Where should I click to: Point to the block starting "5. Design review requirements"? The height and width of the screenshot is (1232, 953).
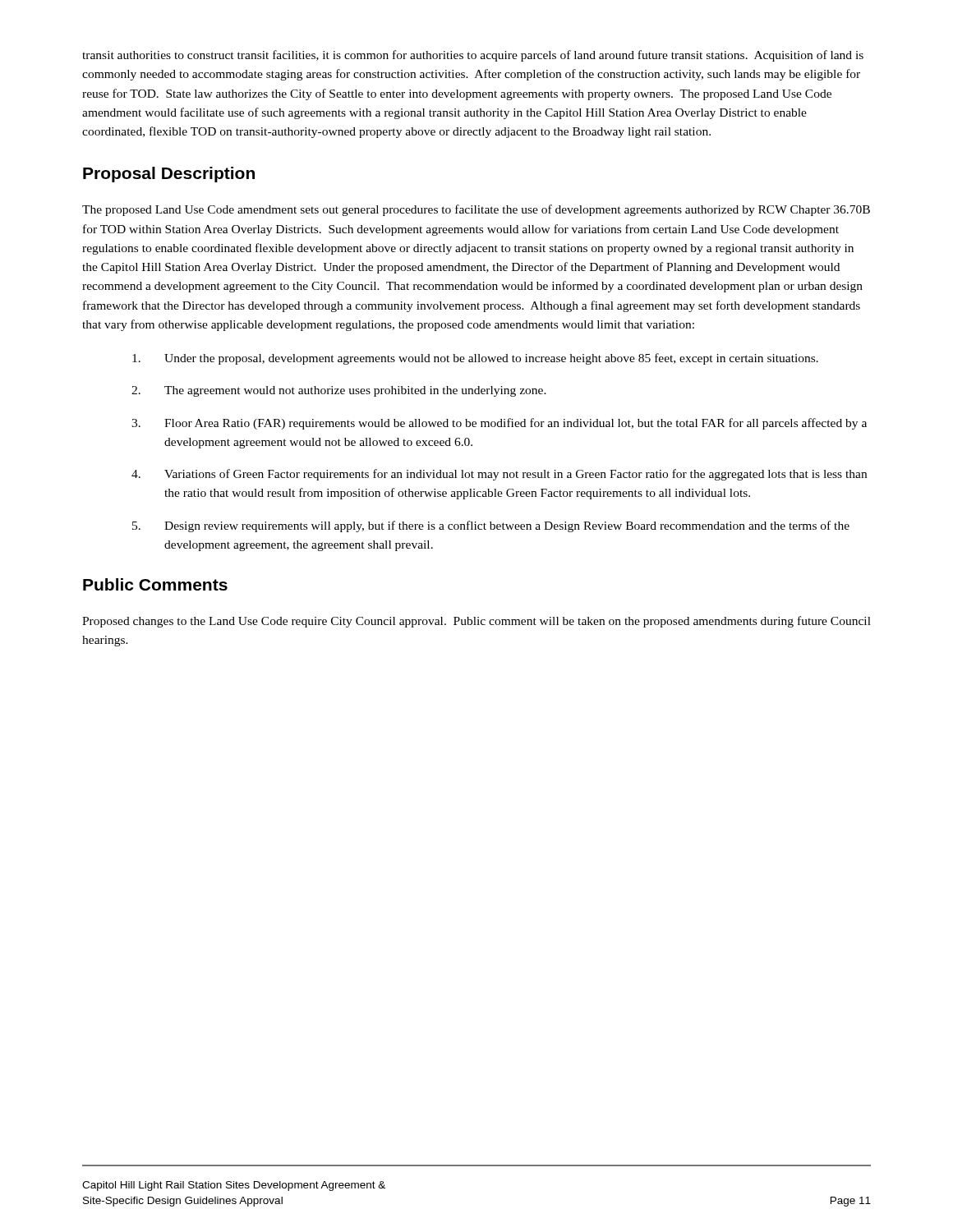click(x=501, y=534)
